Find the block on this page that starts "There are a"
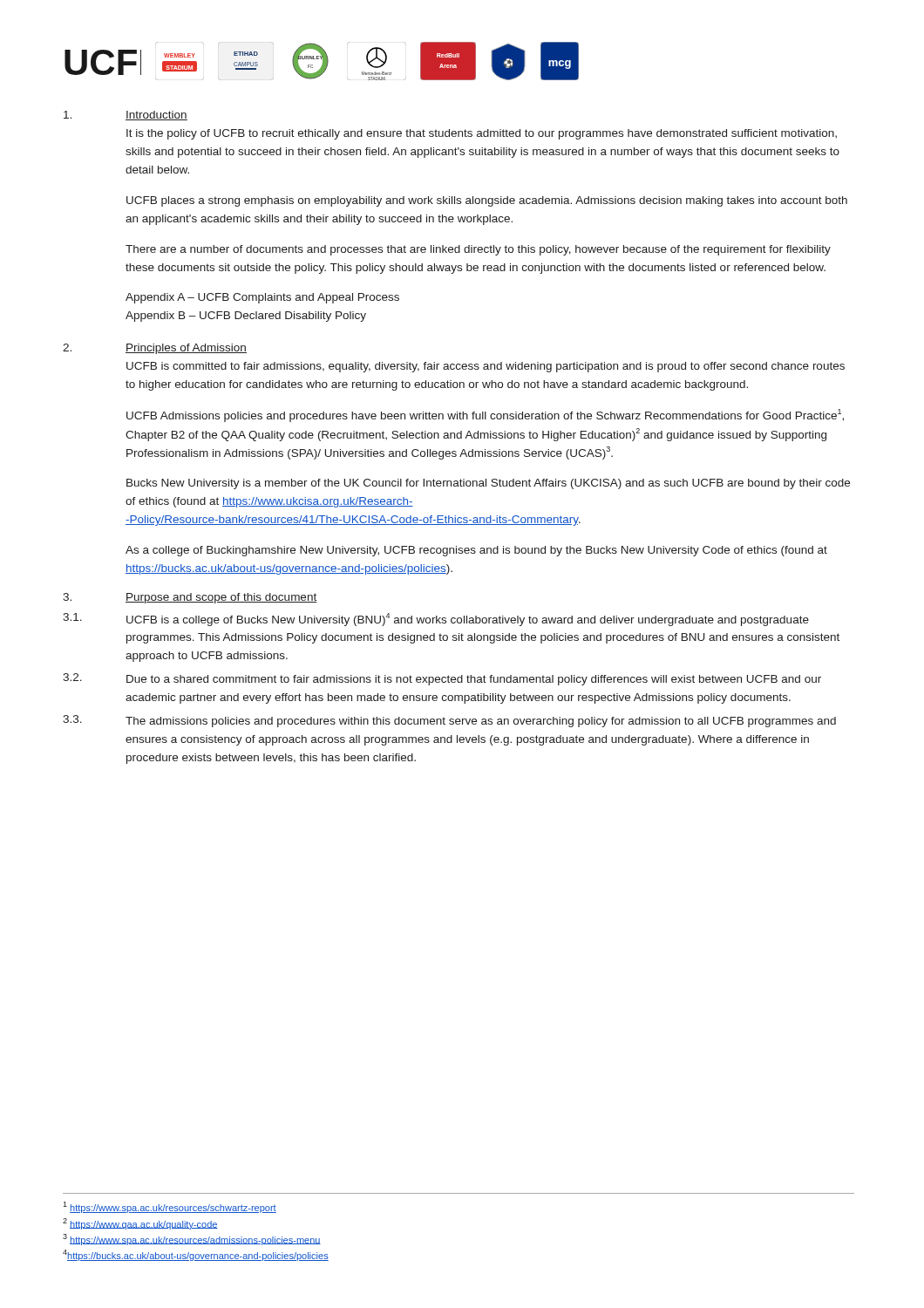This screenshot has height=1308, width=924. (478, 258)
